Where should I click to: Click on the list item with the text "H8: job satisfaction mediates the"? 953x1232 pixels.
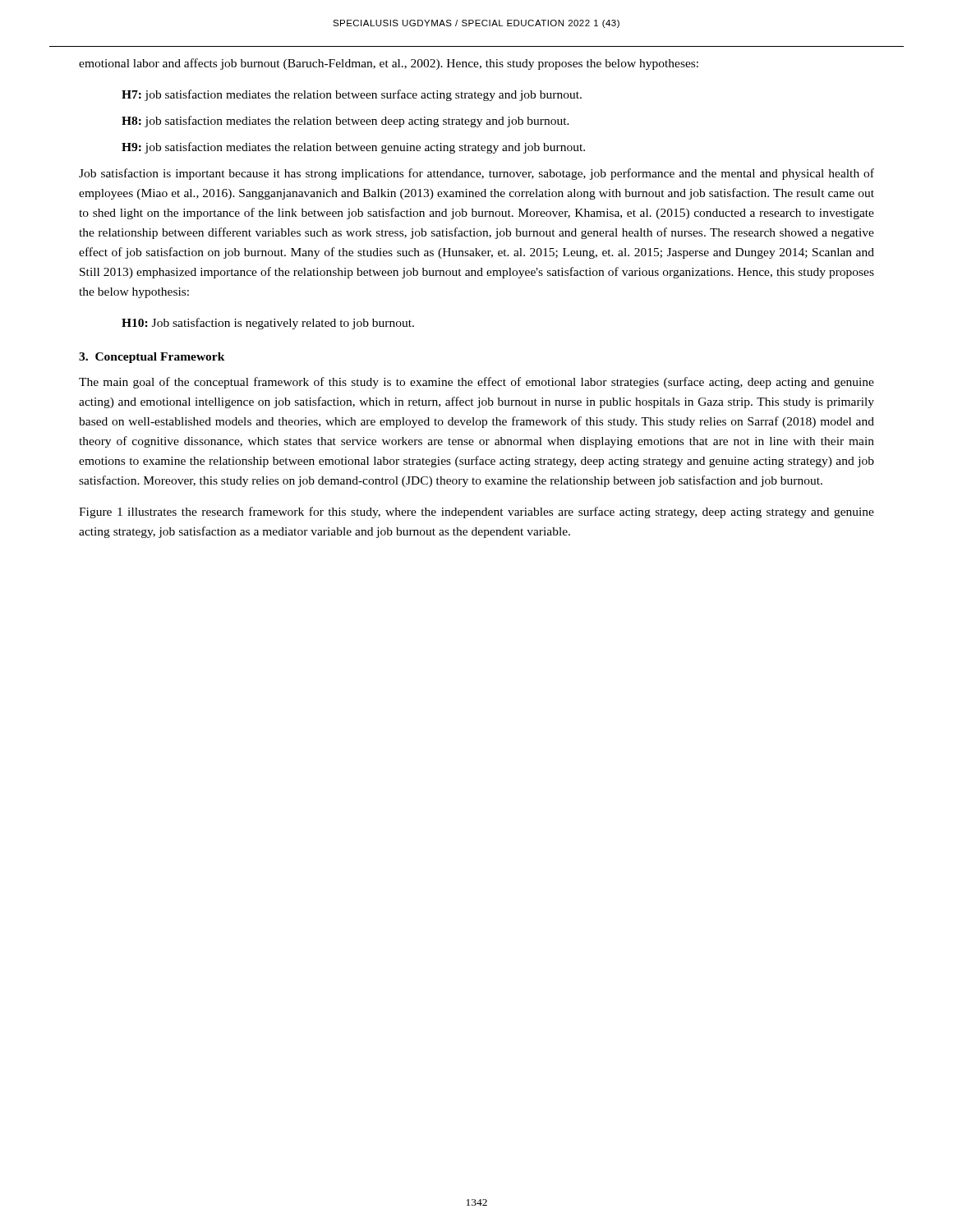346,120
